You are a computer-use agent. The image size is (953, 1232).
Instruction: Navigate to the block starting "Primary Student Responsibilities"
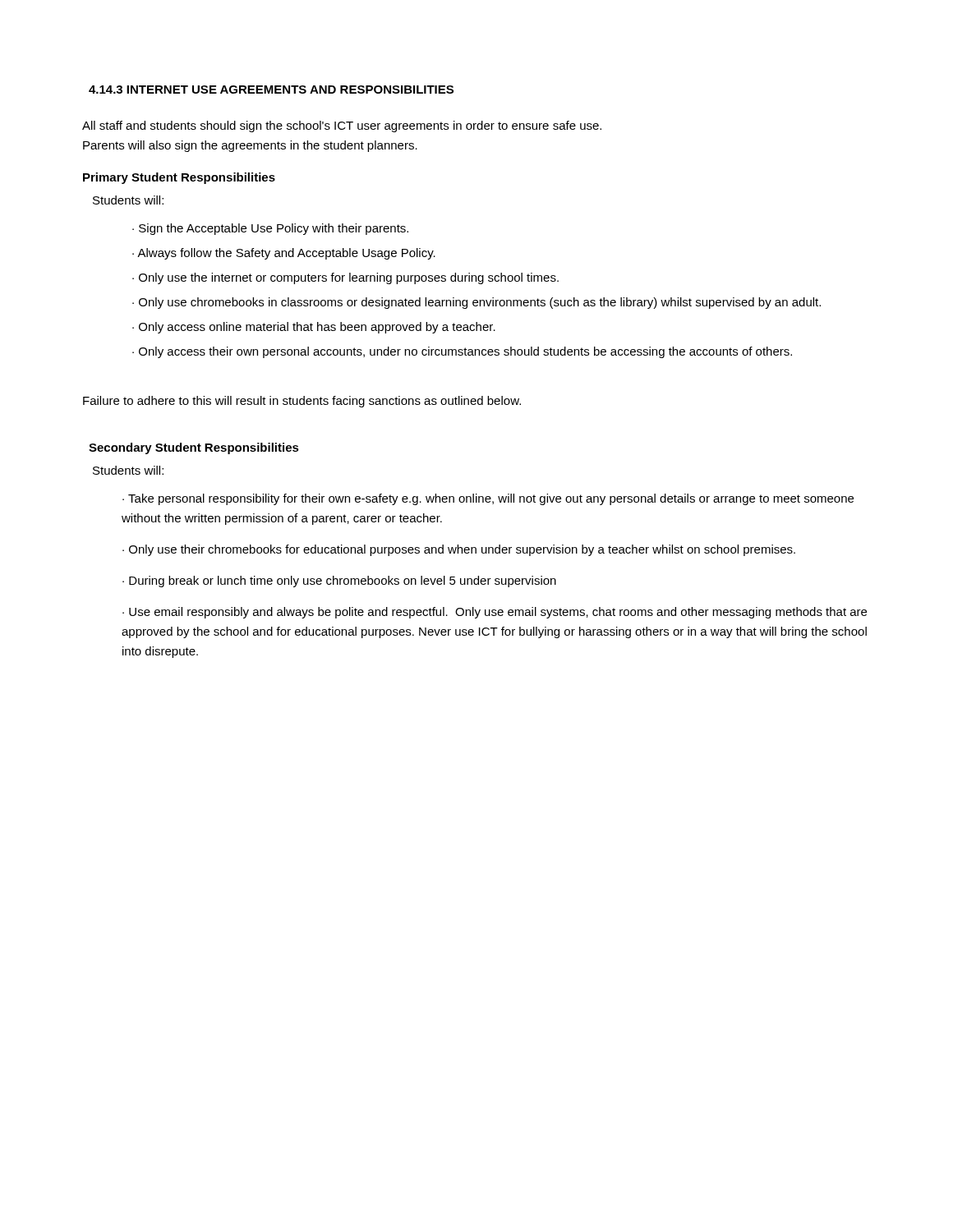[x=179, y=177]
